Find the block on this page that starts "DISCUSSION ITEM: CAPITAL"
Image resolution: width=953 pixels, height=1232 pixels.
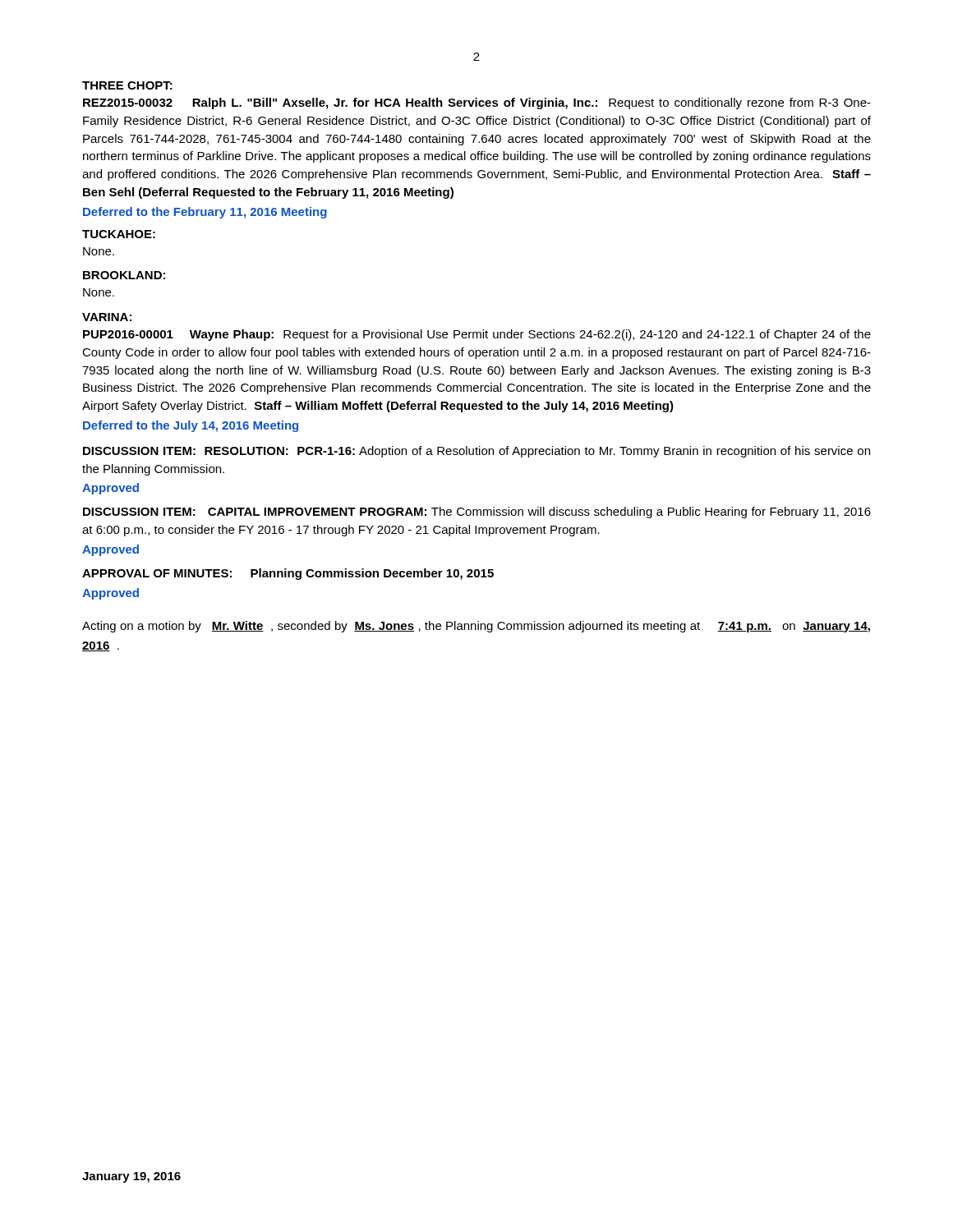coord(476,520)
